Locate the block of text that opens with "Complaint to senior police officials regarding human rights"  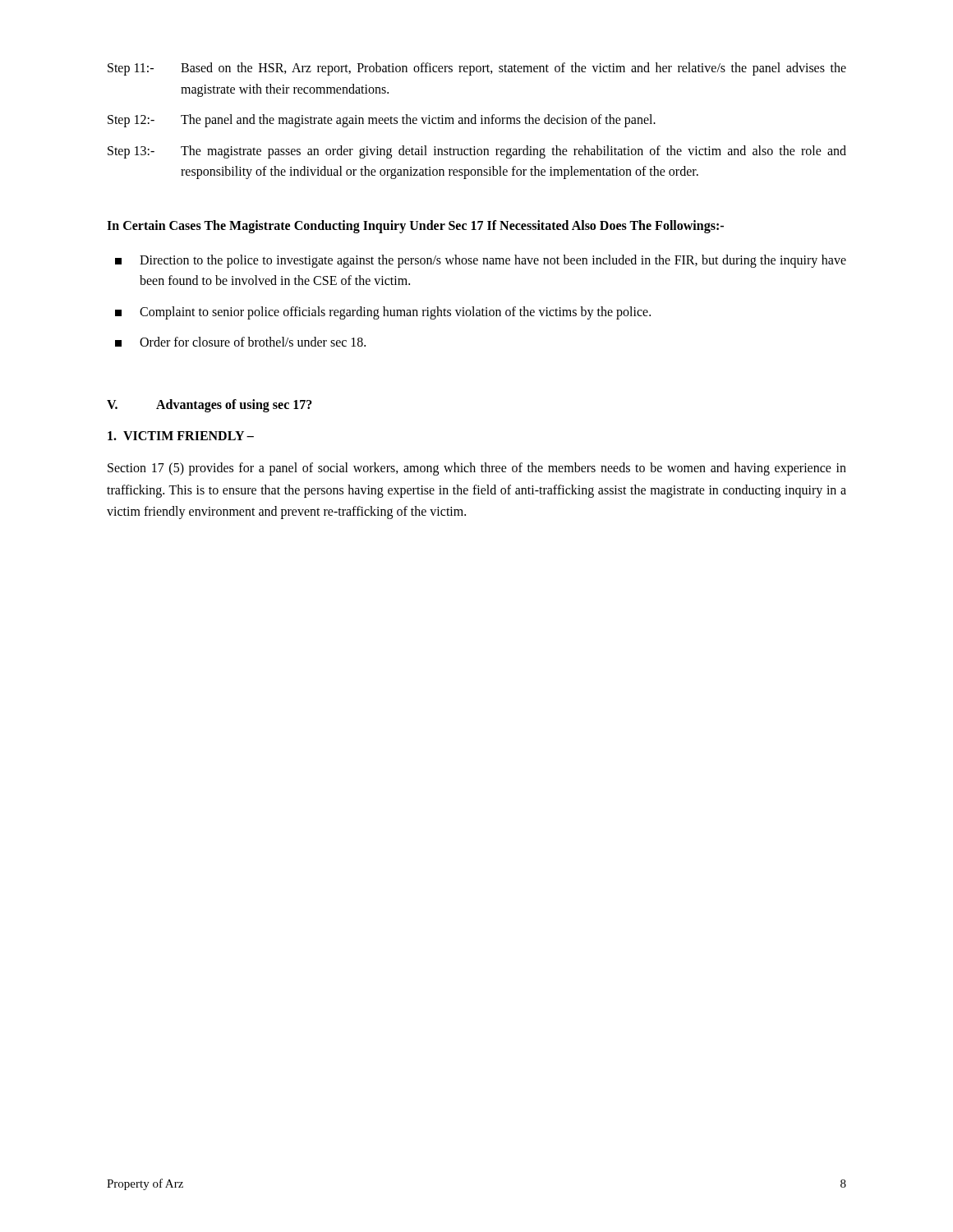pos(476,312)
